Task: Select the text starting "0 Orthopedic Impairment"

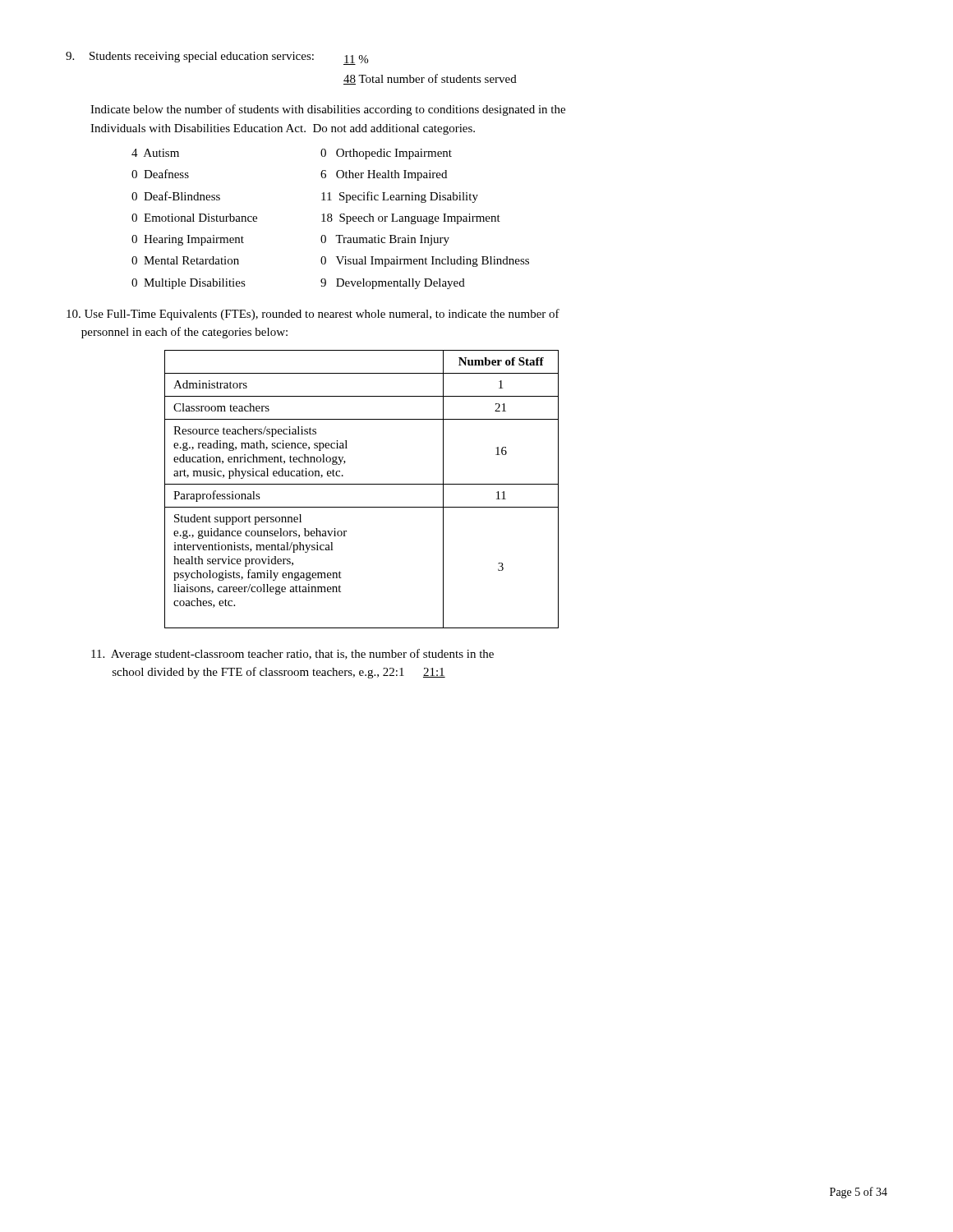Action: tap(386, 153)
